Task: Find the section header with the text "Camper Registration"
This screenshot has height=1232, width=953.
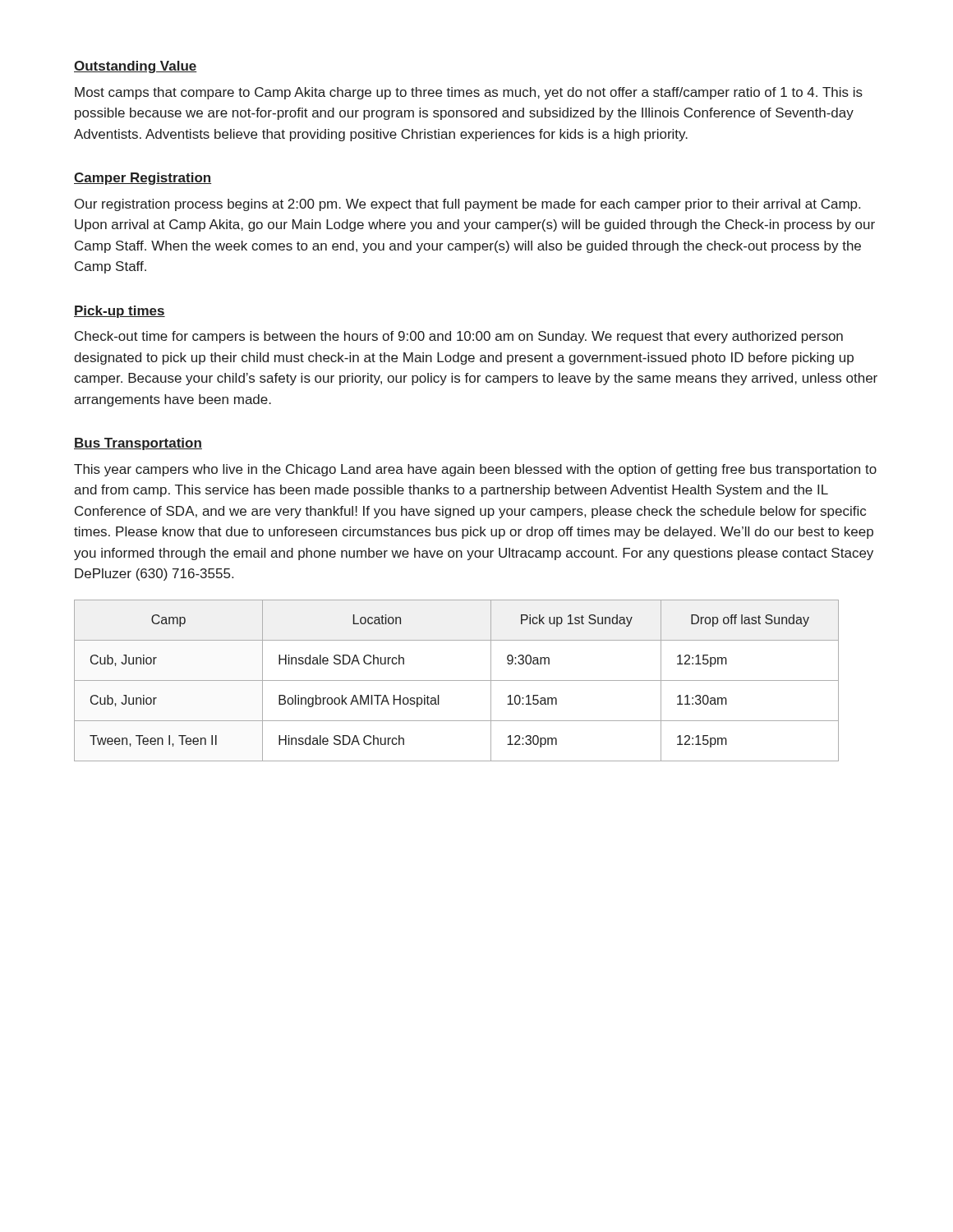Action: [143, 178]
